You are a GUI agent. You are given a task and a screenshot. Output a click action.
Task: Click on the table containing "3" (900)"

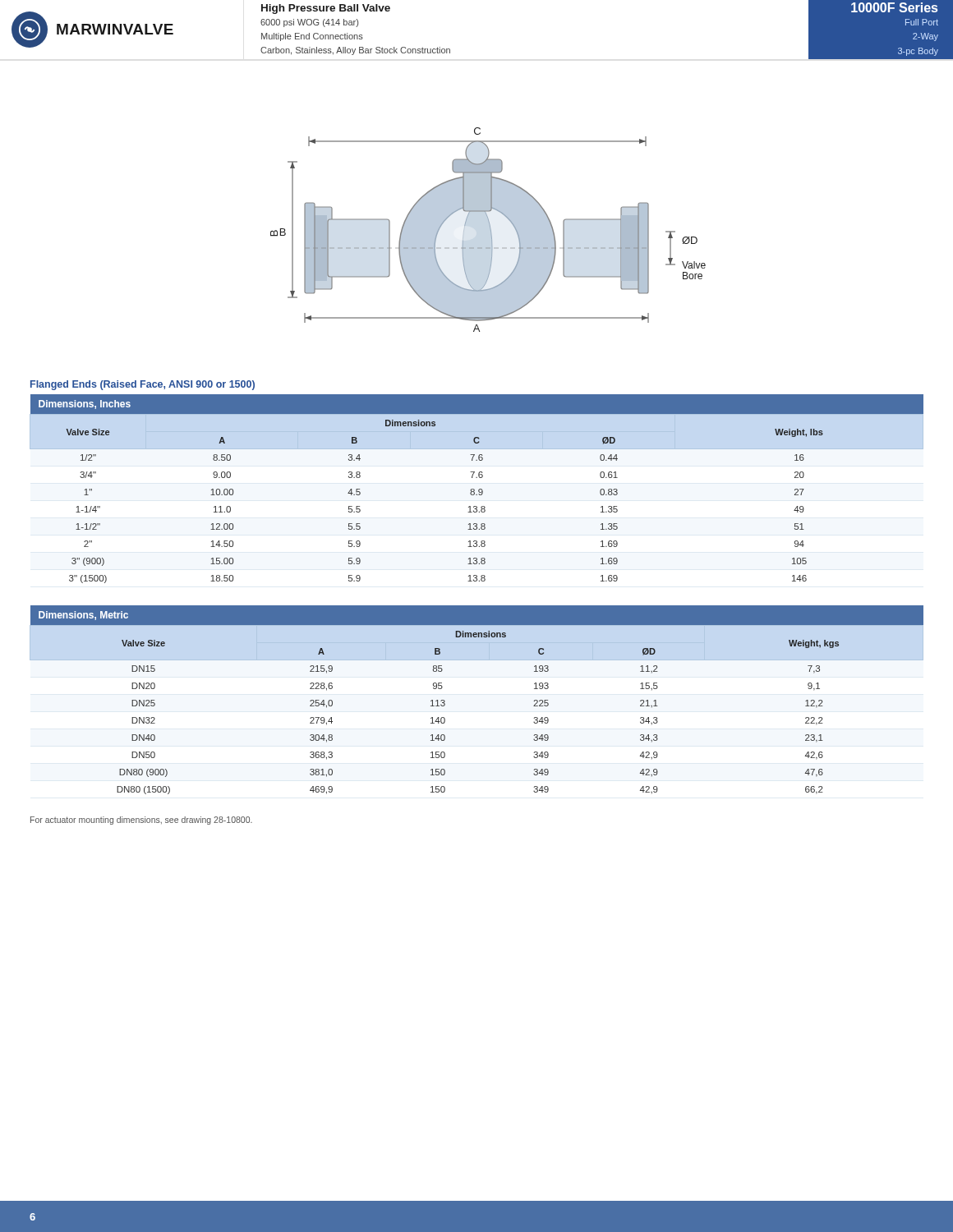pos(476,491)
